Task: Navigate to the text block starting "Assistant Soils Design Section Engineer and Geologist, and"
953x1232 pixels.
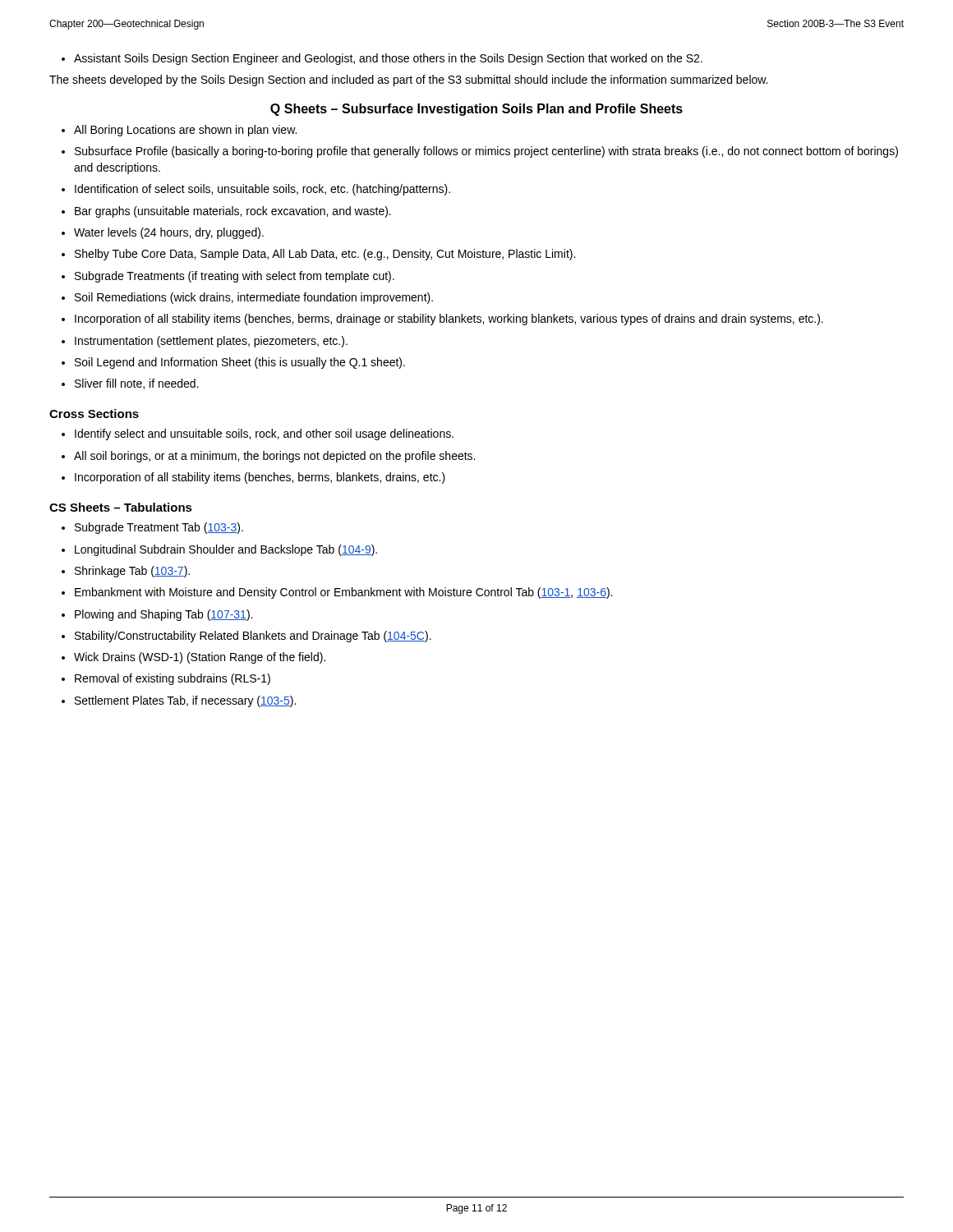Action: pos(389,58)
